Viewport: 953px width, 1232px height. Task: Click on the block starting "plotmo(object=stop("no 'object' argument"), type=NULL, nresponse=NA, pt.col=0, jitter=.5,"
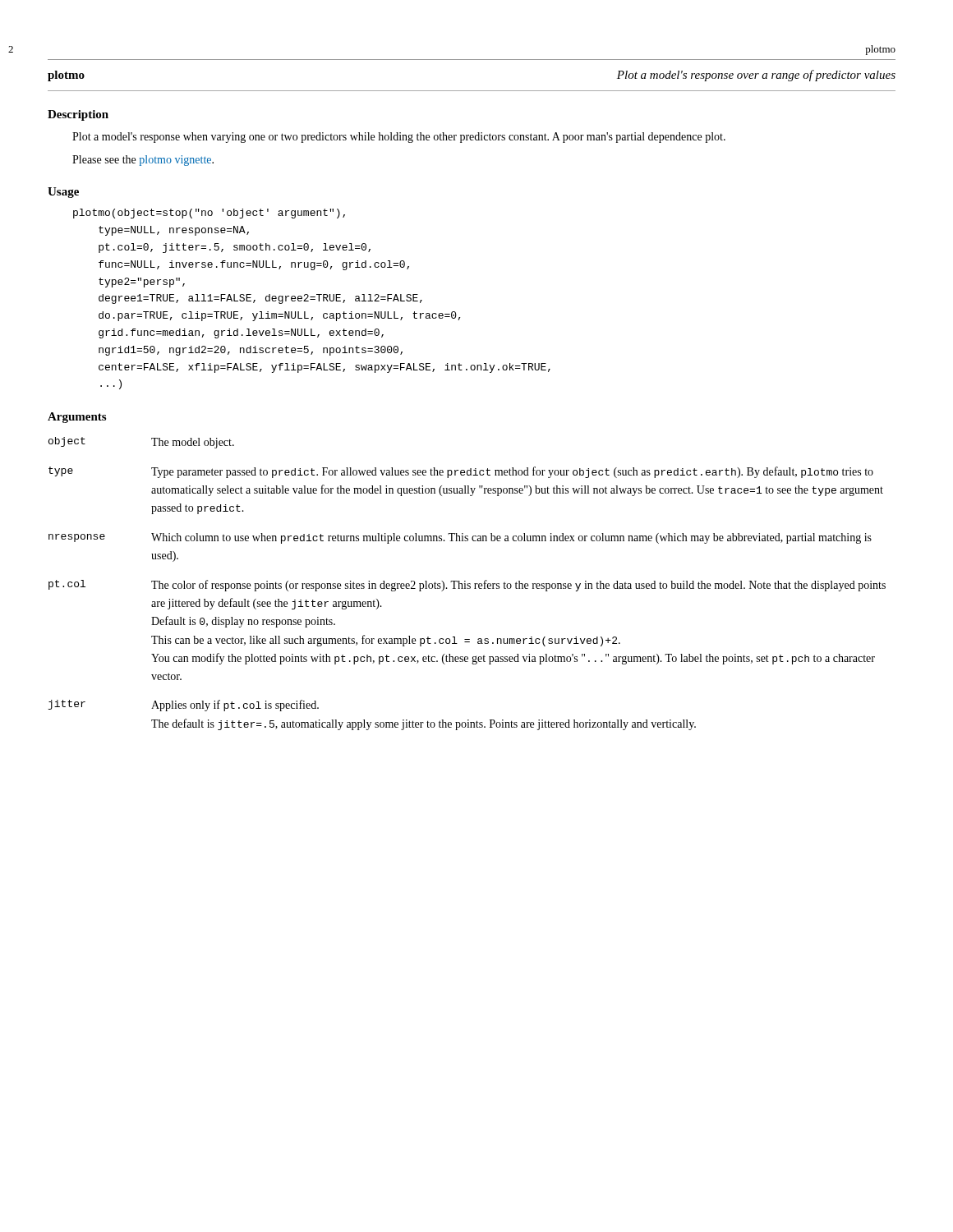coord(313,299)
